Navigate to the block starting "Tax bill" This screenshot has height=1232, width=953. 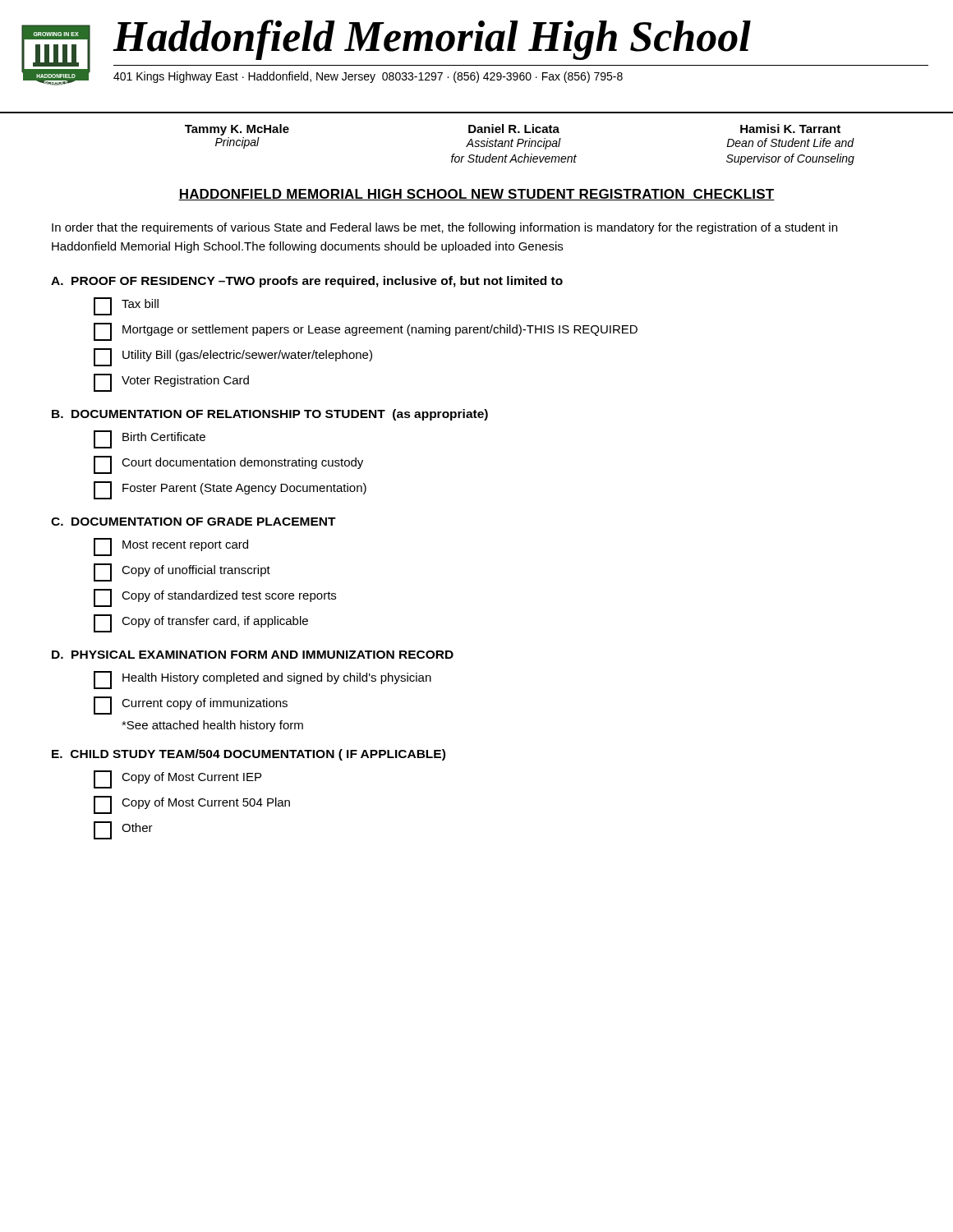click(x=126, y=306)
